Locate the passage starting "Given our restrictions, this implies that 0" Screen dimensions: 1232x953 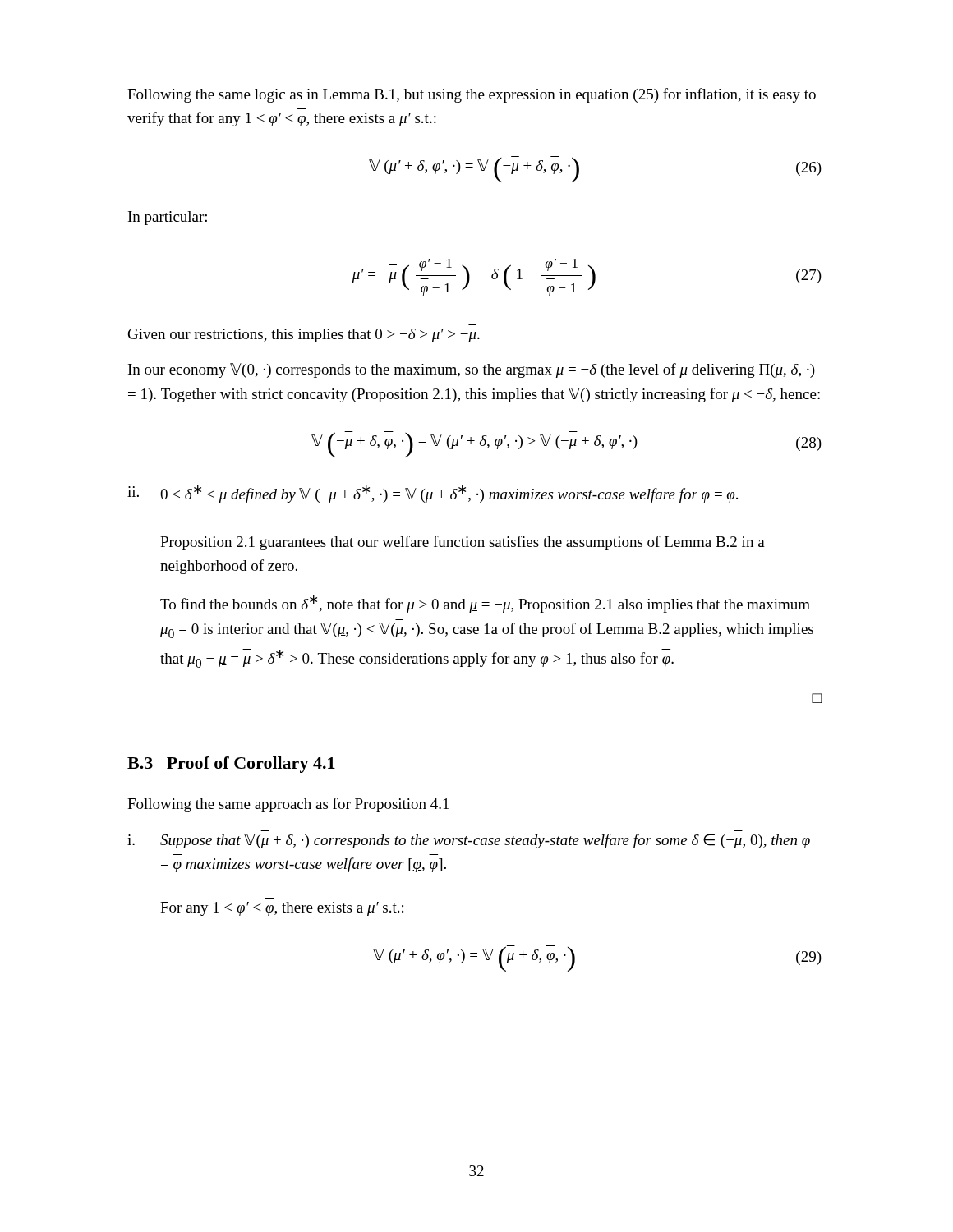474,364
